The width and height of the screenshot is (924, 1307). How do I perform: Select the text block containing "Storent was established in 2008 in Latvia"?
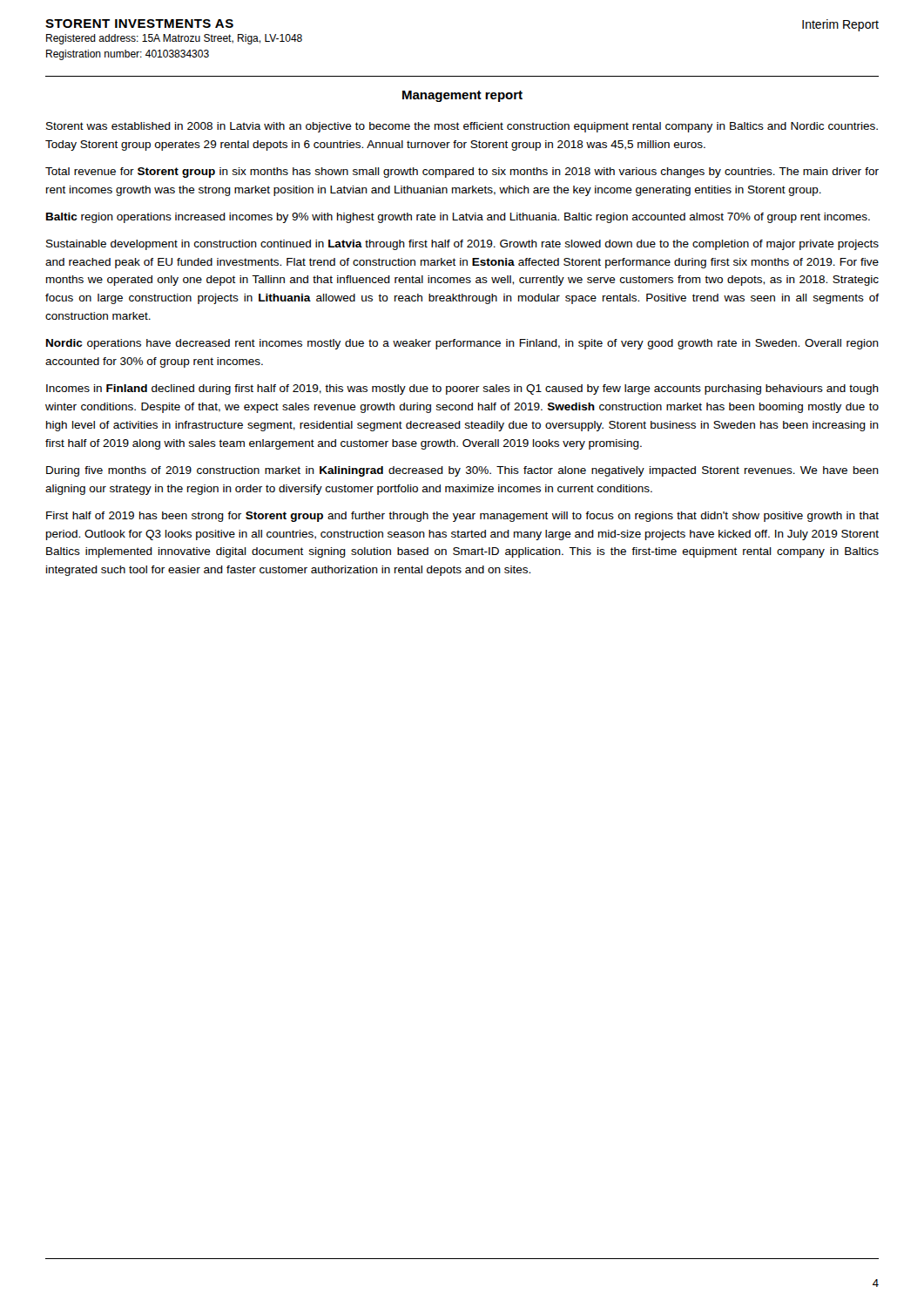pos(462,135)
